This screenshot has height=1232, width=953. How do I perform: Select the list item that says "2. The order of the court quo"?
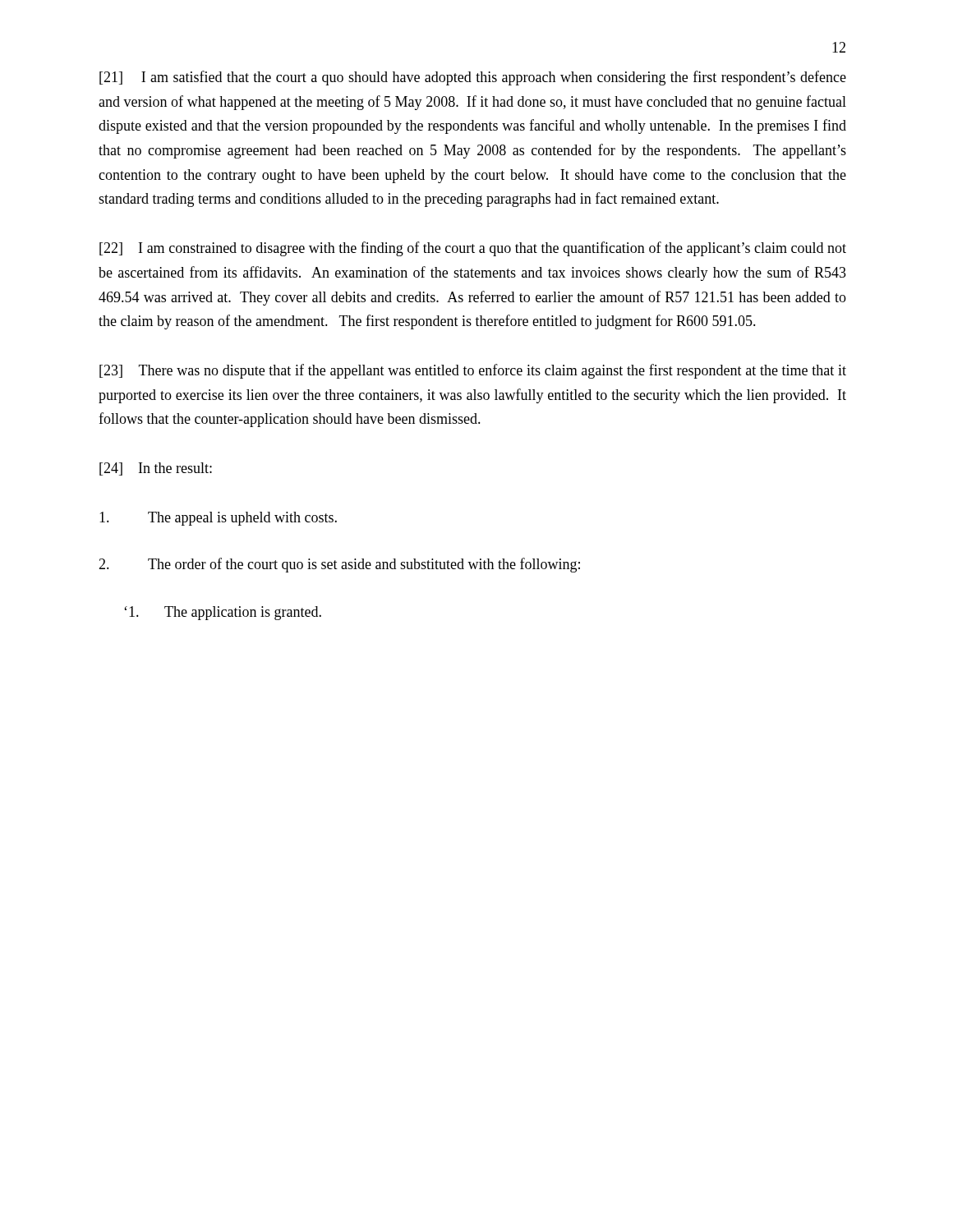472,565
